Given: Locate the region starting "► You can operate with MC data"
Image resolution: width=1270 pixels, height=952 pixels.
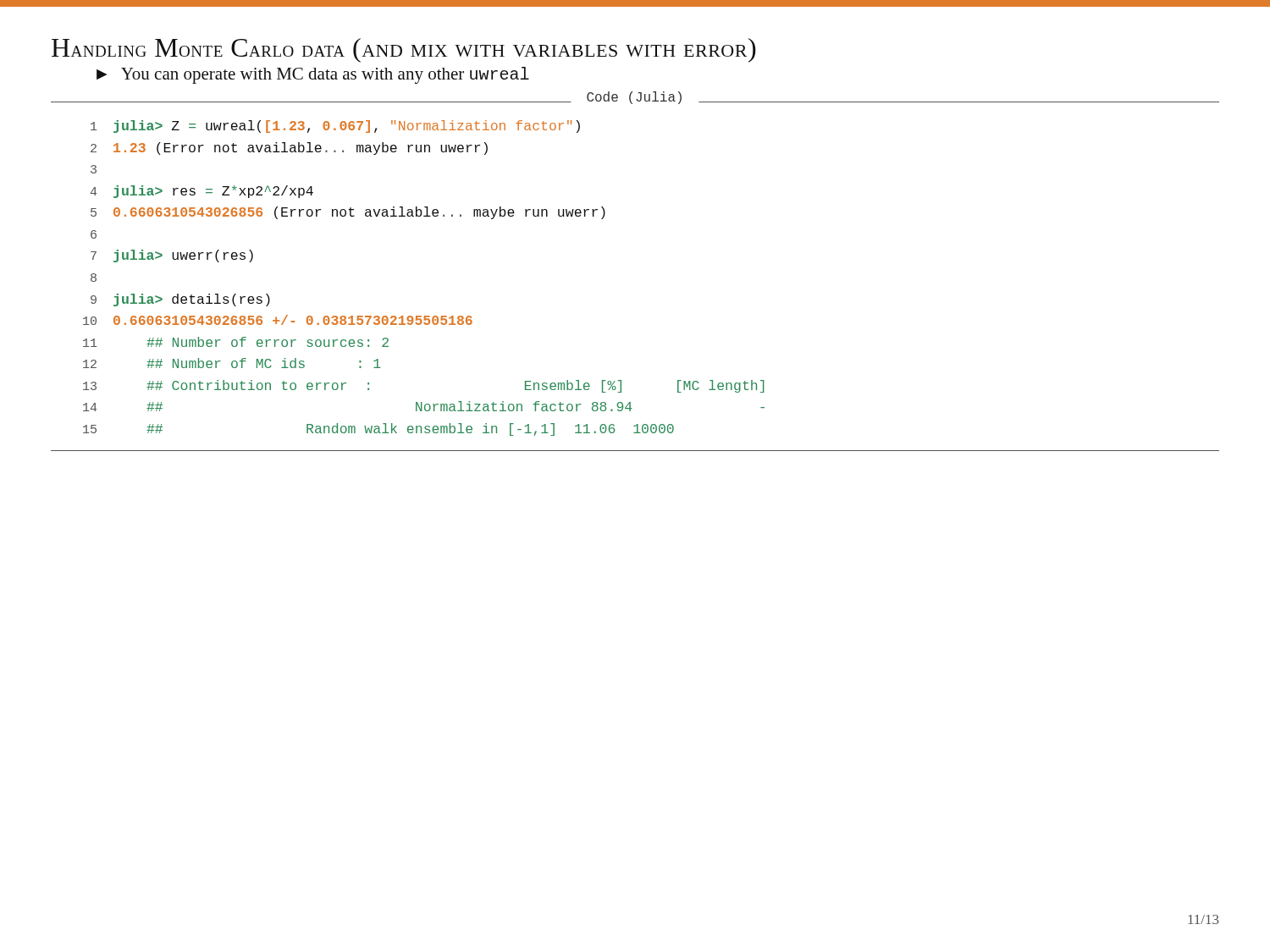Looking at the screenshot, I should click(x=313, y=75).
